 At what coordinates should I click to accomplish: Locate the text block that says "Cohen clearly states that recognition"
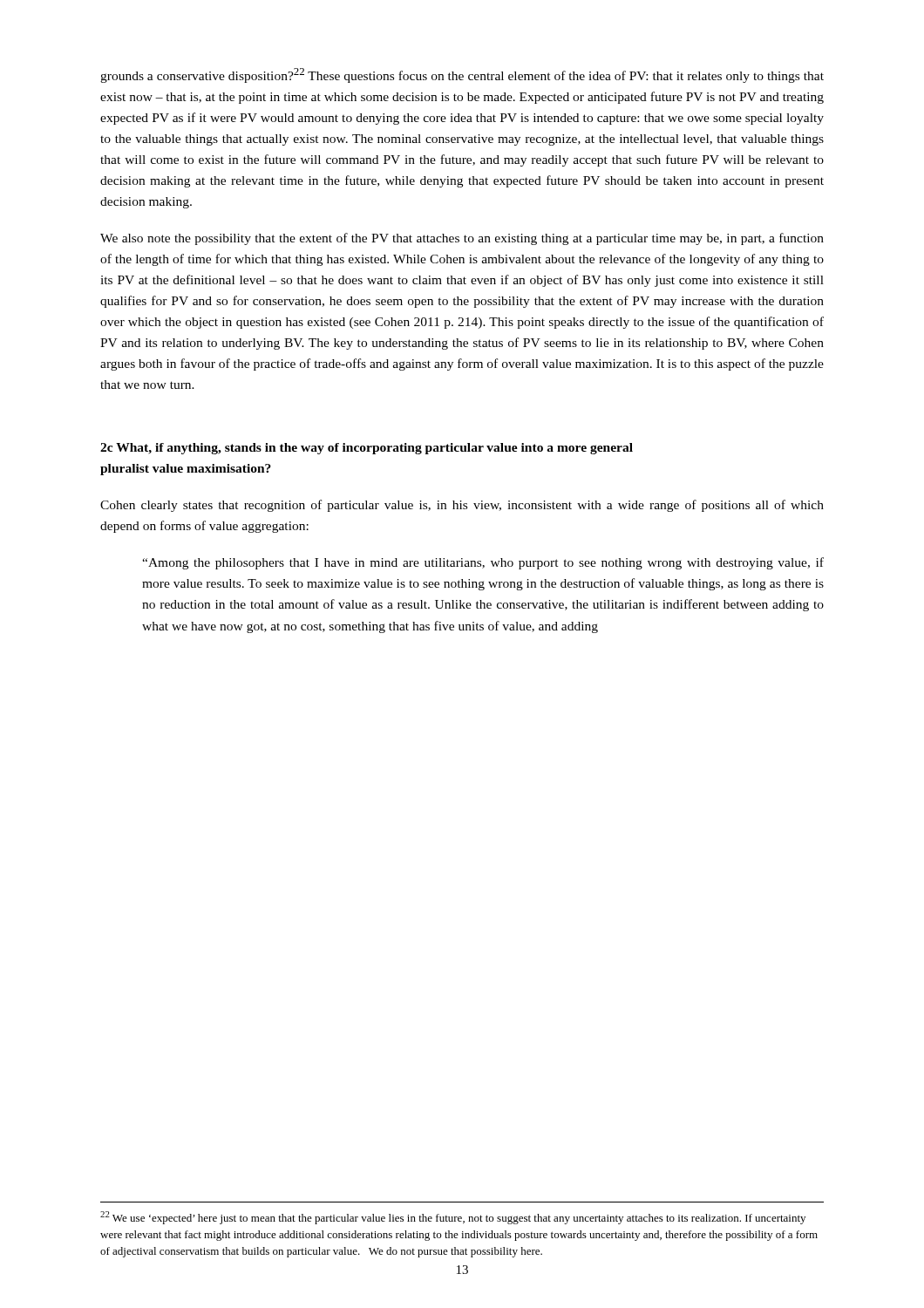[x=462, y=515]
